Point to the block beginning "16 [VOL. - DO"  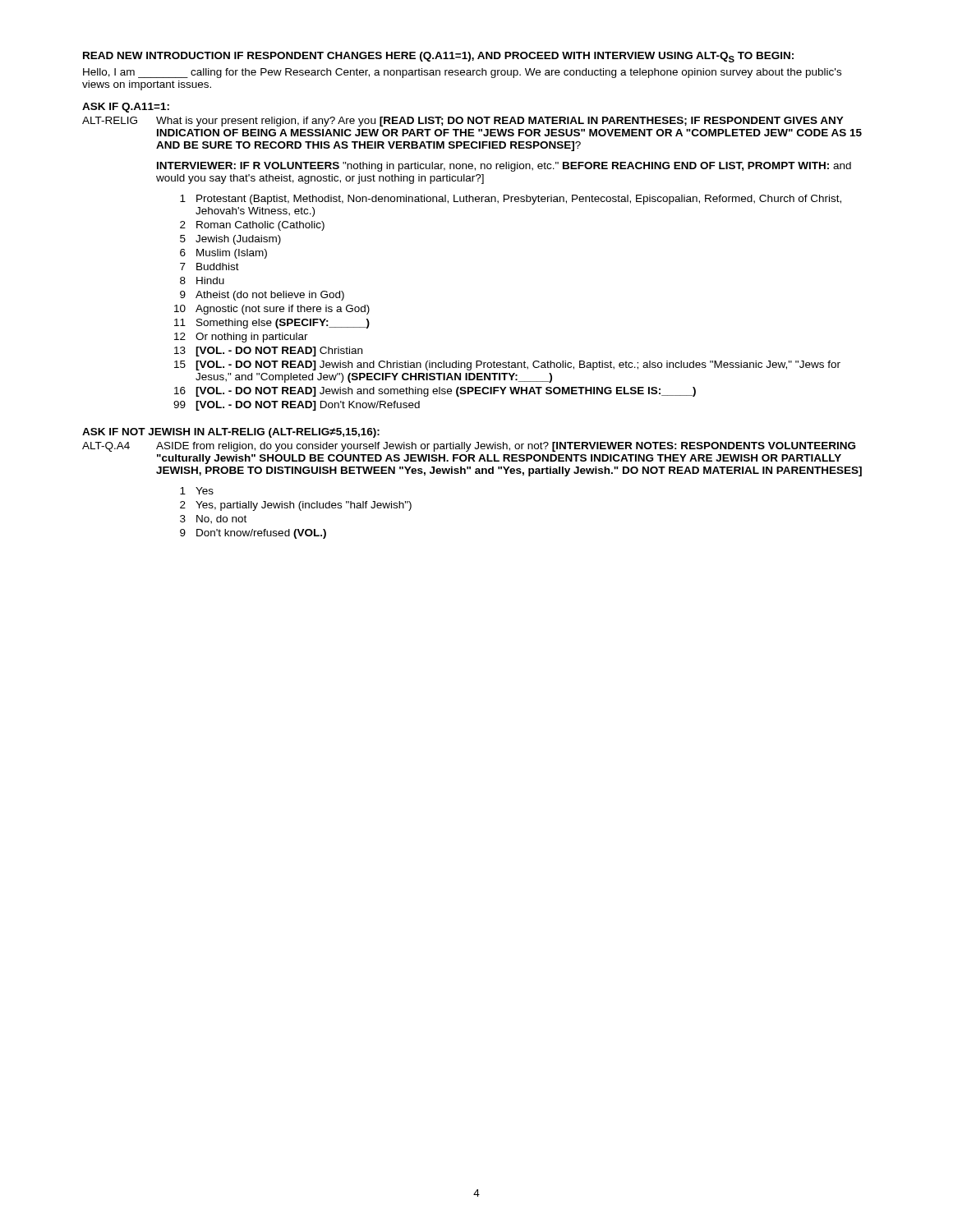(513, 390)
